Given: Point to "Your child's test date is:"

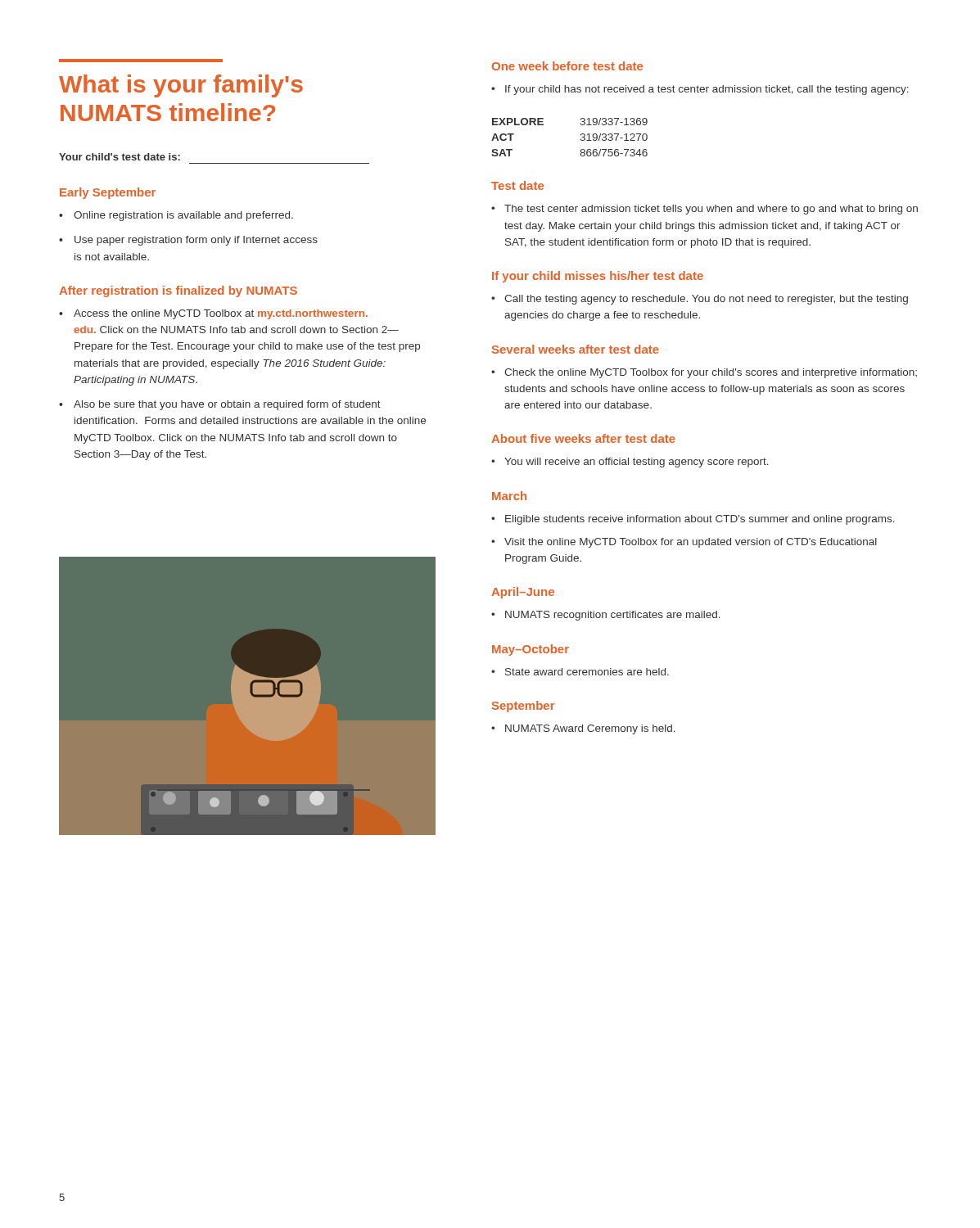Looking at the screenshot, I should 214,157.
